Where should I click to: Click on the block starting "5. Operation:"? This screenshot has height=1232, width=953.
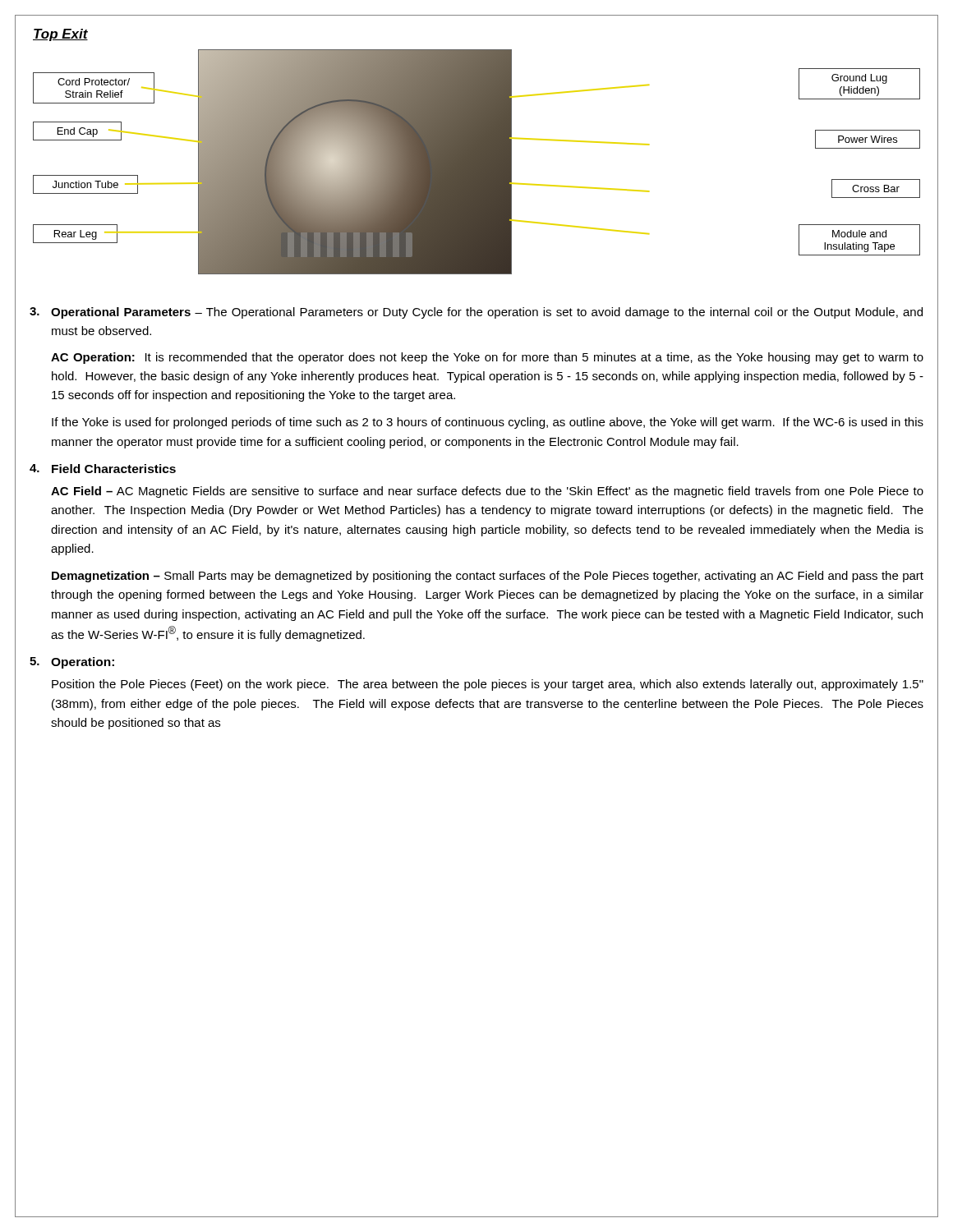(72, 662)
